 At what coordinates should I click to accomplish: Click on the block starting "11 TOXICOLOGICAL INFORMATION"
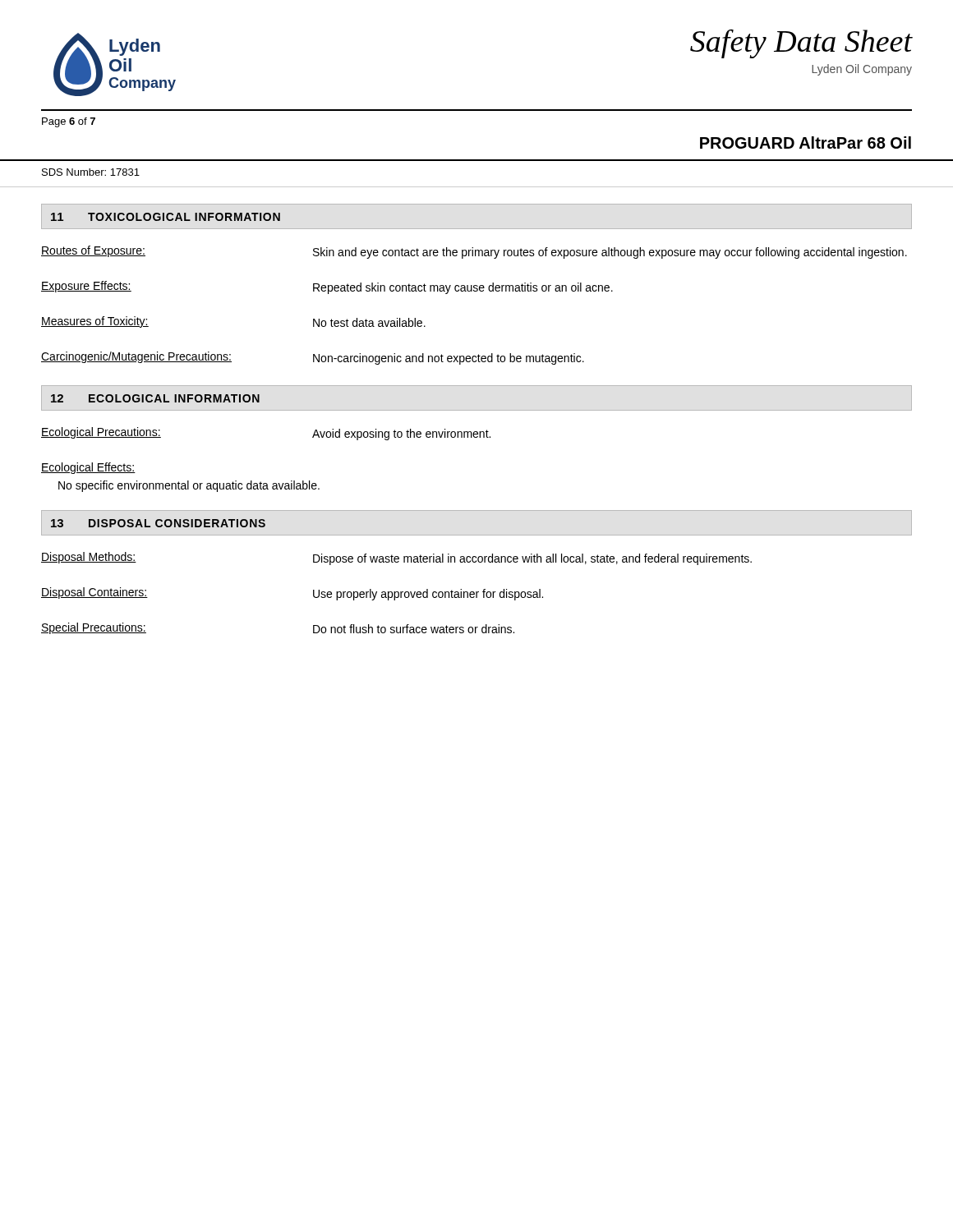point(166,216)
